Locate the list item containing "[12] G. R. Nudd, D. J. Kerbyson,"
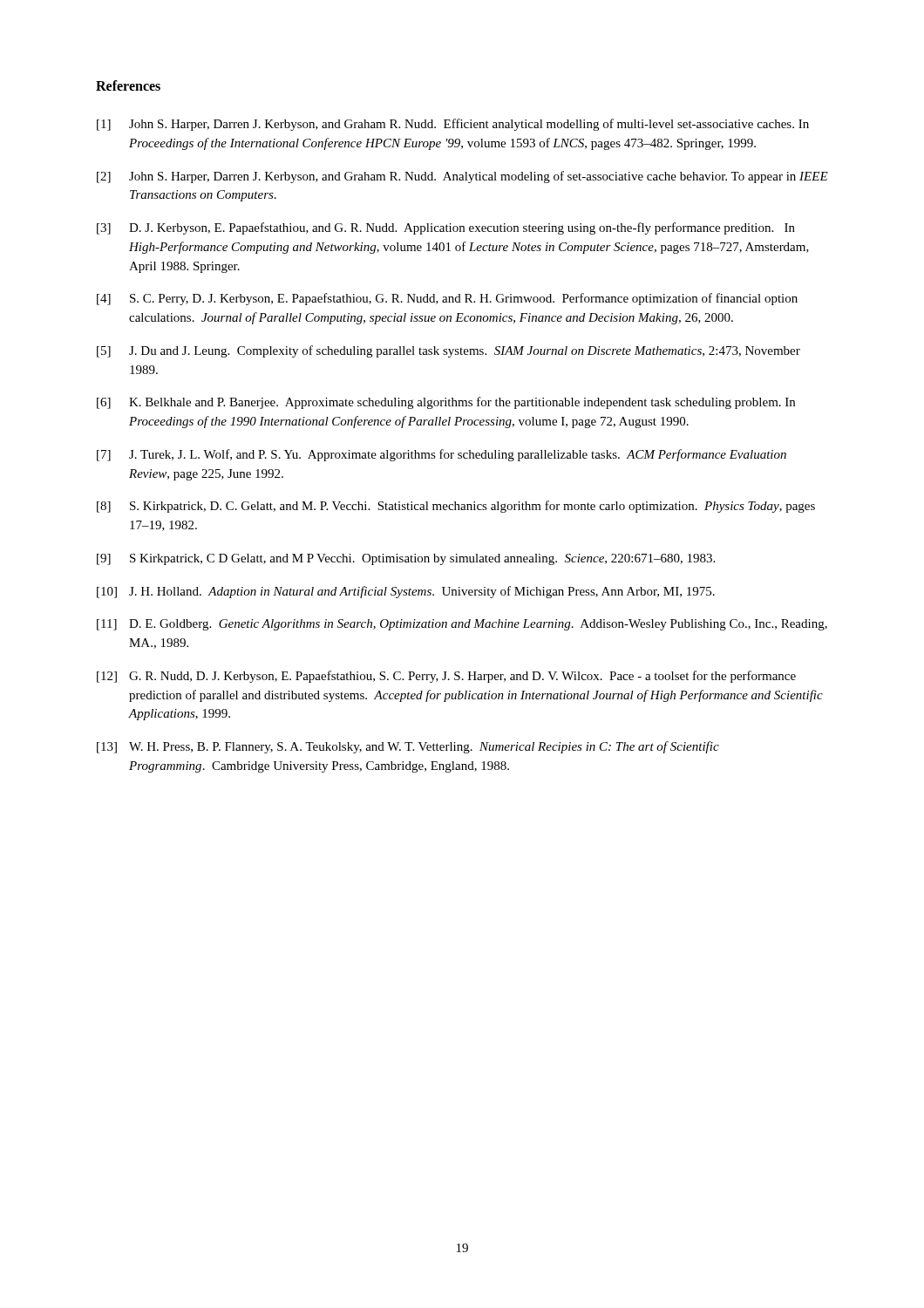 [462, 695]
